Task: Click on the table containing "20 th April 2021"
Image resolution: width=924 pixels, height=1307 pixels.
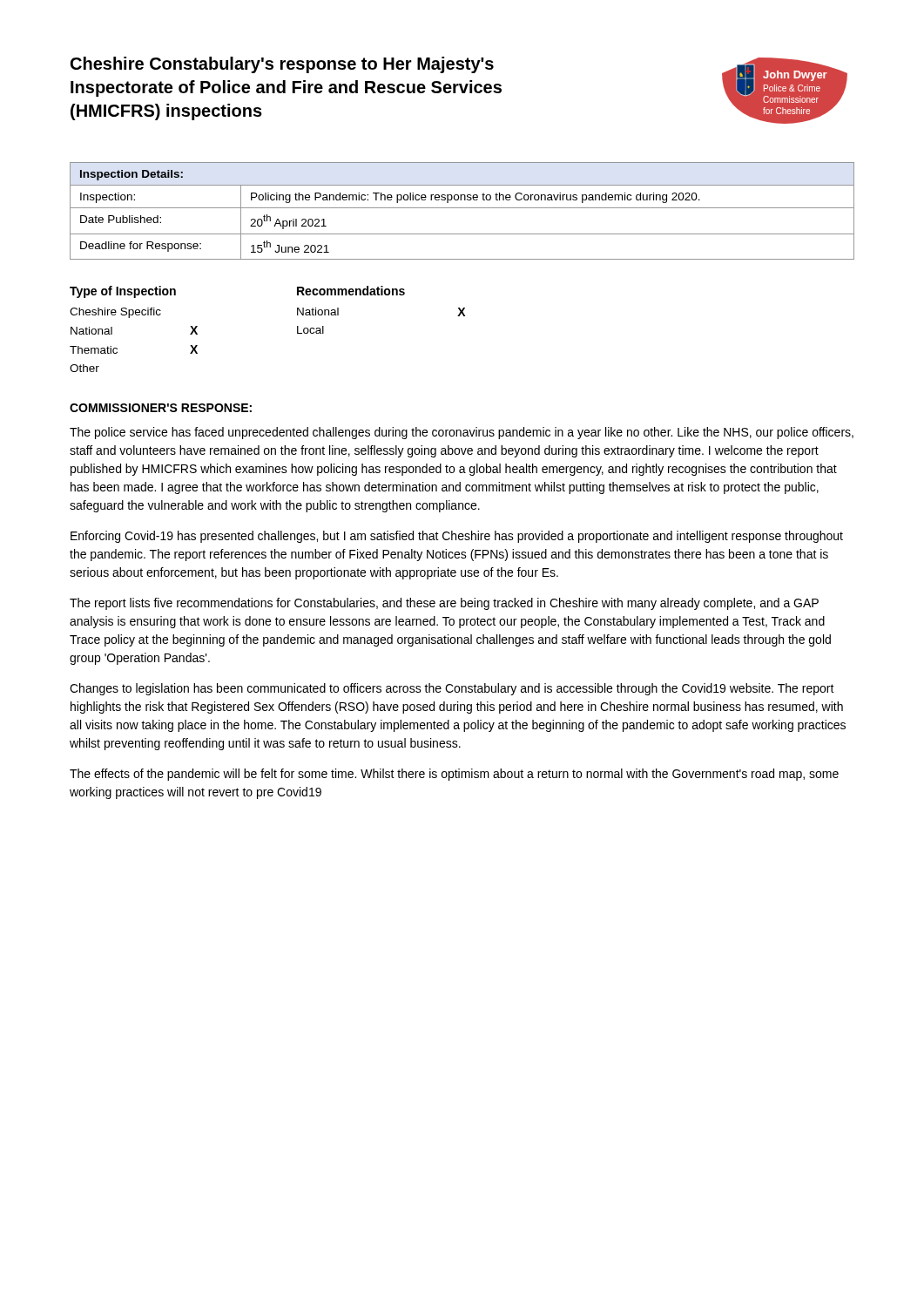Action: [462, 211]
